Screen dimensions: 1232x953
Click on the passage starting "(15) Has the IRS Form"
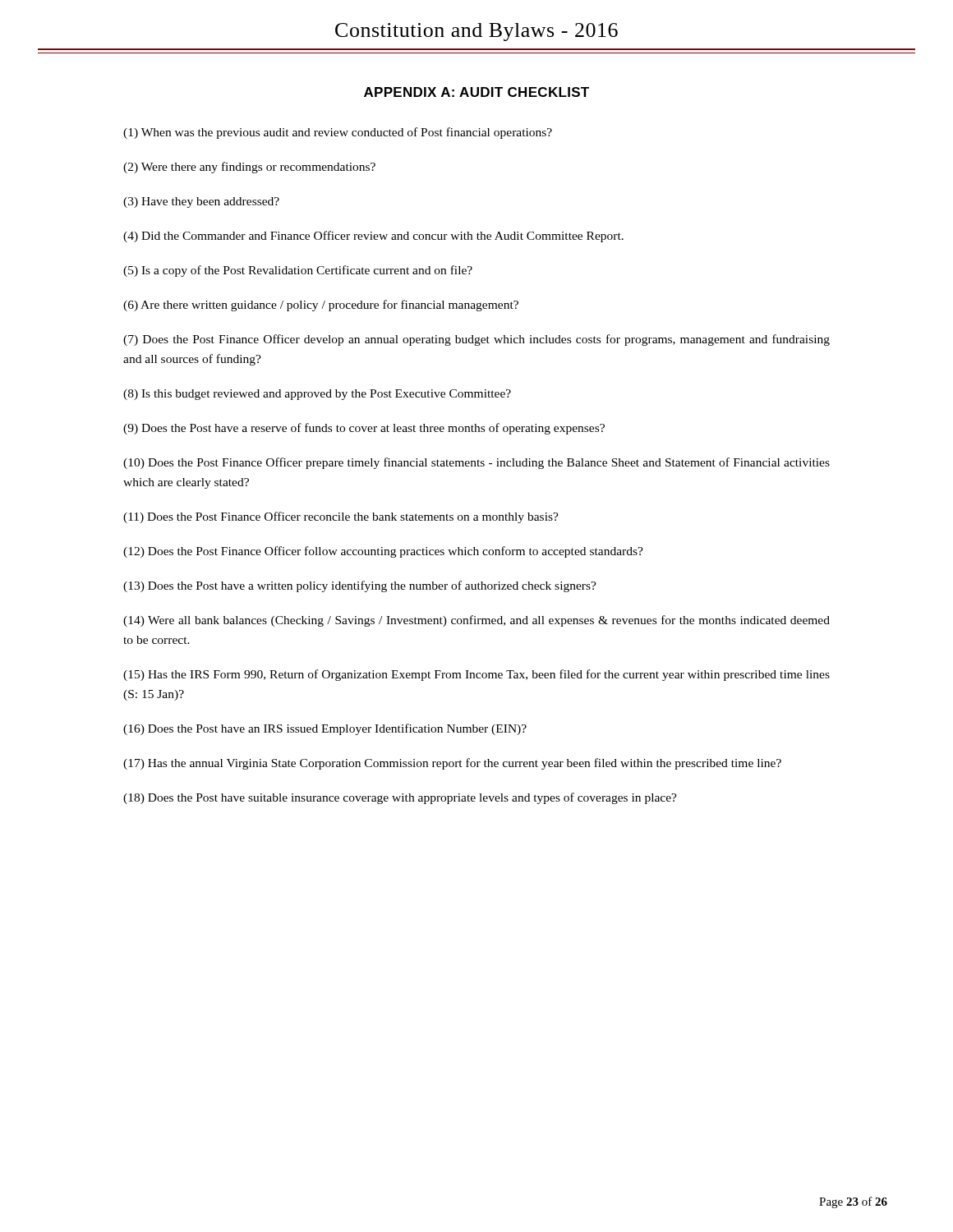pos(476,684)
